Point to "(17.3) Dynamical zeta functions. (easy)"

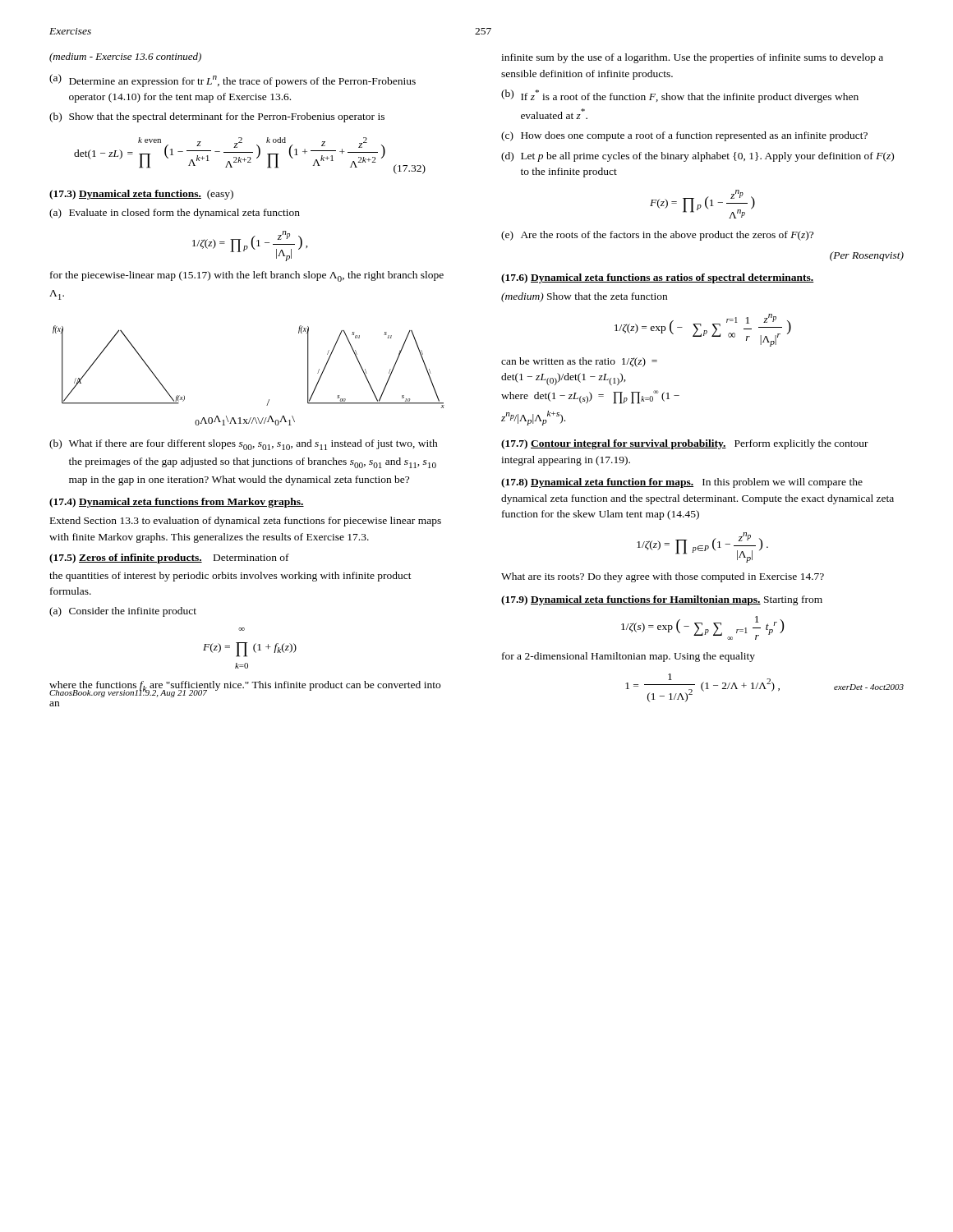pos(142,193)
